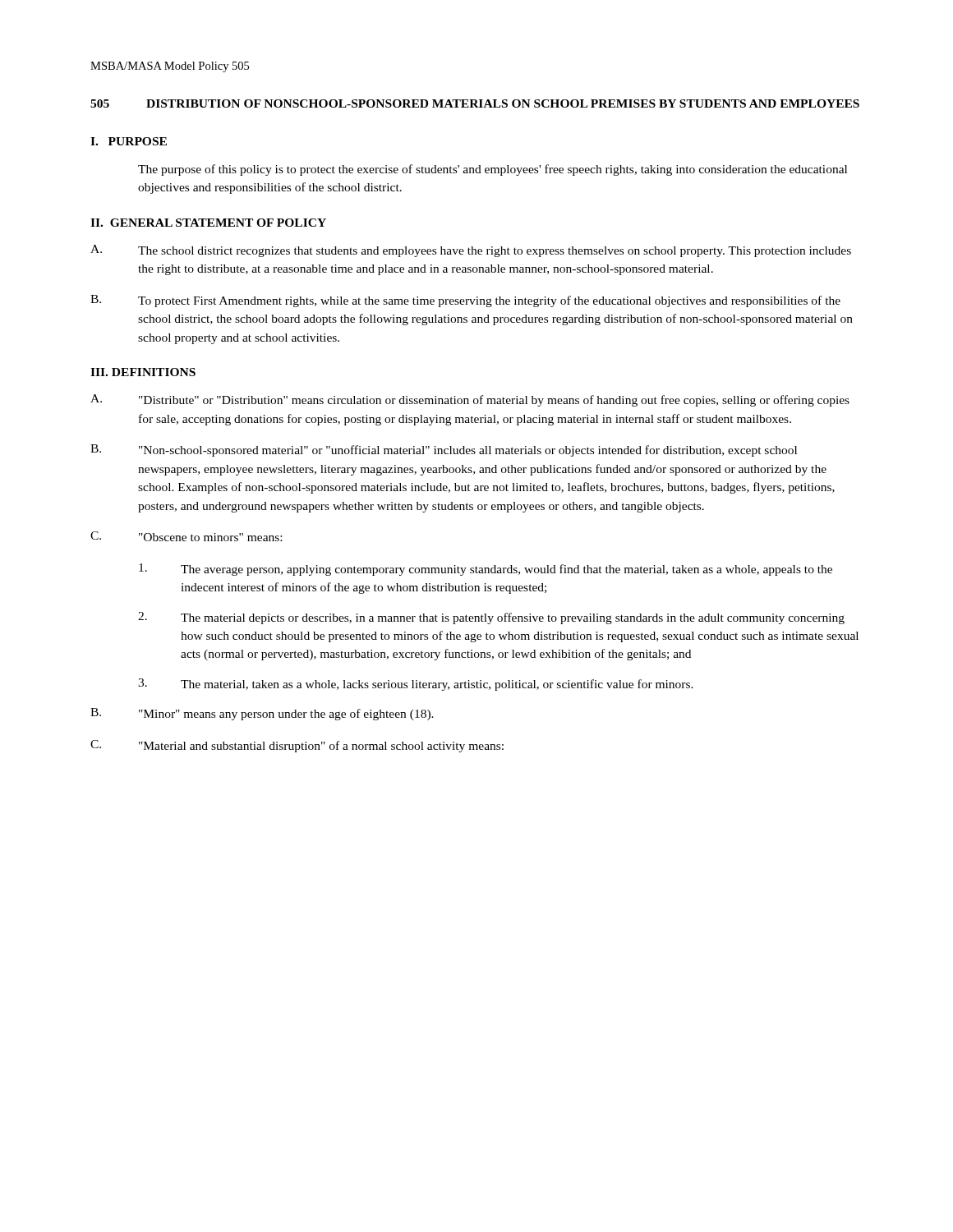
Task: Select the text starting "B. "Minor" means any"
Action: pyautogui.click(x=262, y=714)
